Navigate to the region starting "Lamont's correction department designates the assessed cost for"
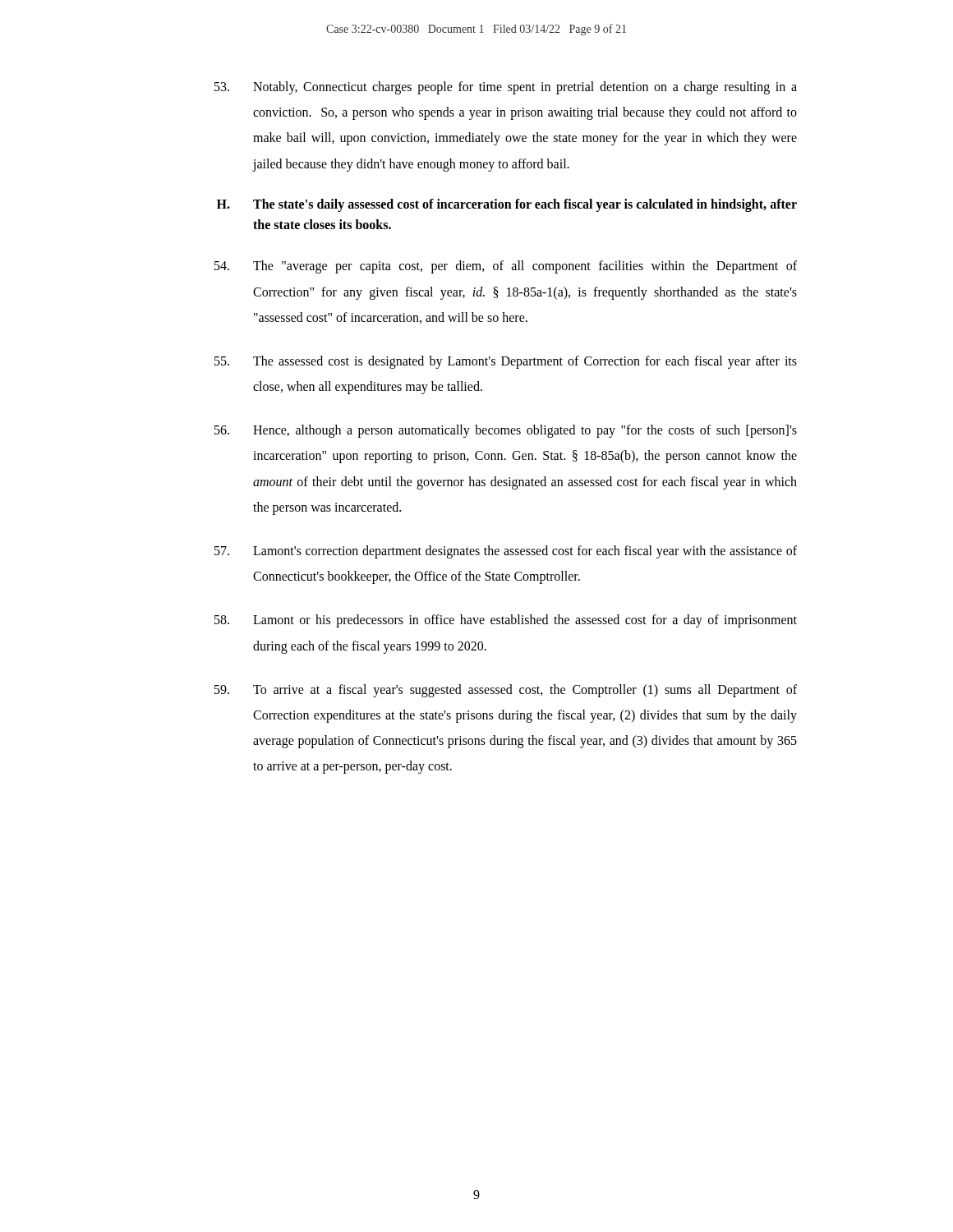The width and height of the screenshot is (953, 1232). click(x=476, y=564)
